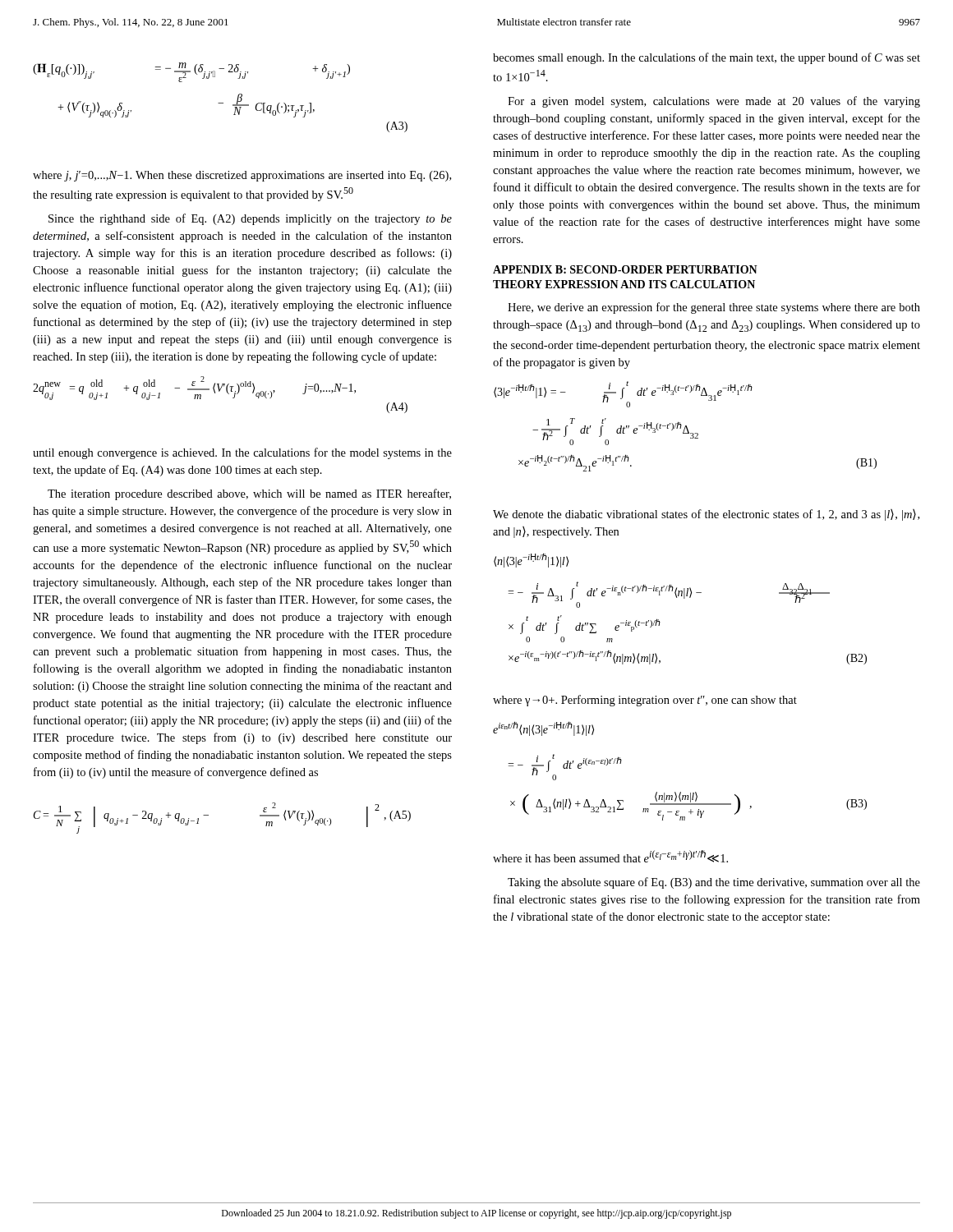Locate the text block that says "For a given model system, calculations were made"
Screen dimensions: 1232x953
click(x=707, y=170)
